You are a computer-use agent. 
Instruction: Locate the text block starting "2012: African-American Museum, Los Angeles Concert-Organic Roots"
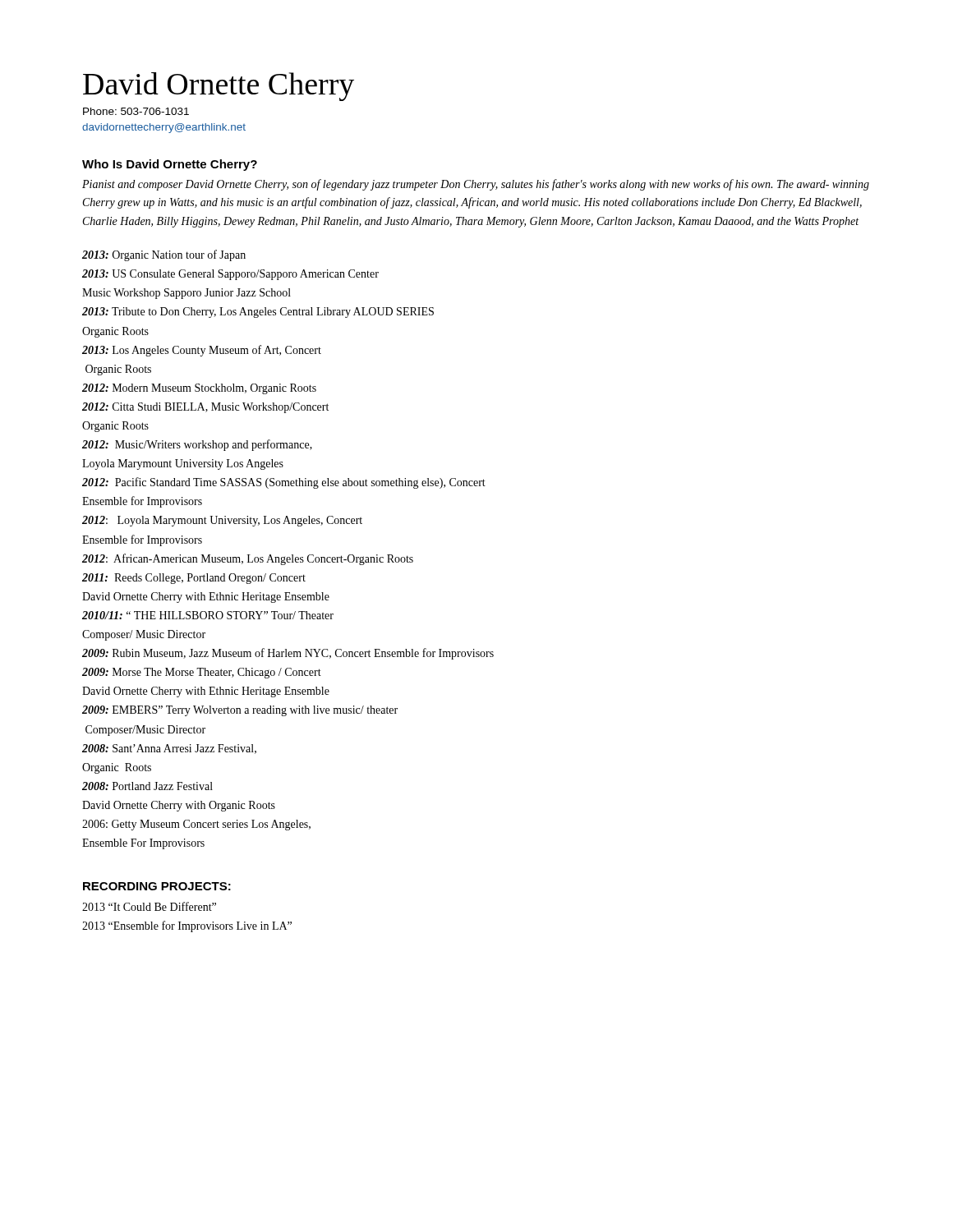(248, 559)
